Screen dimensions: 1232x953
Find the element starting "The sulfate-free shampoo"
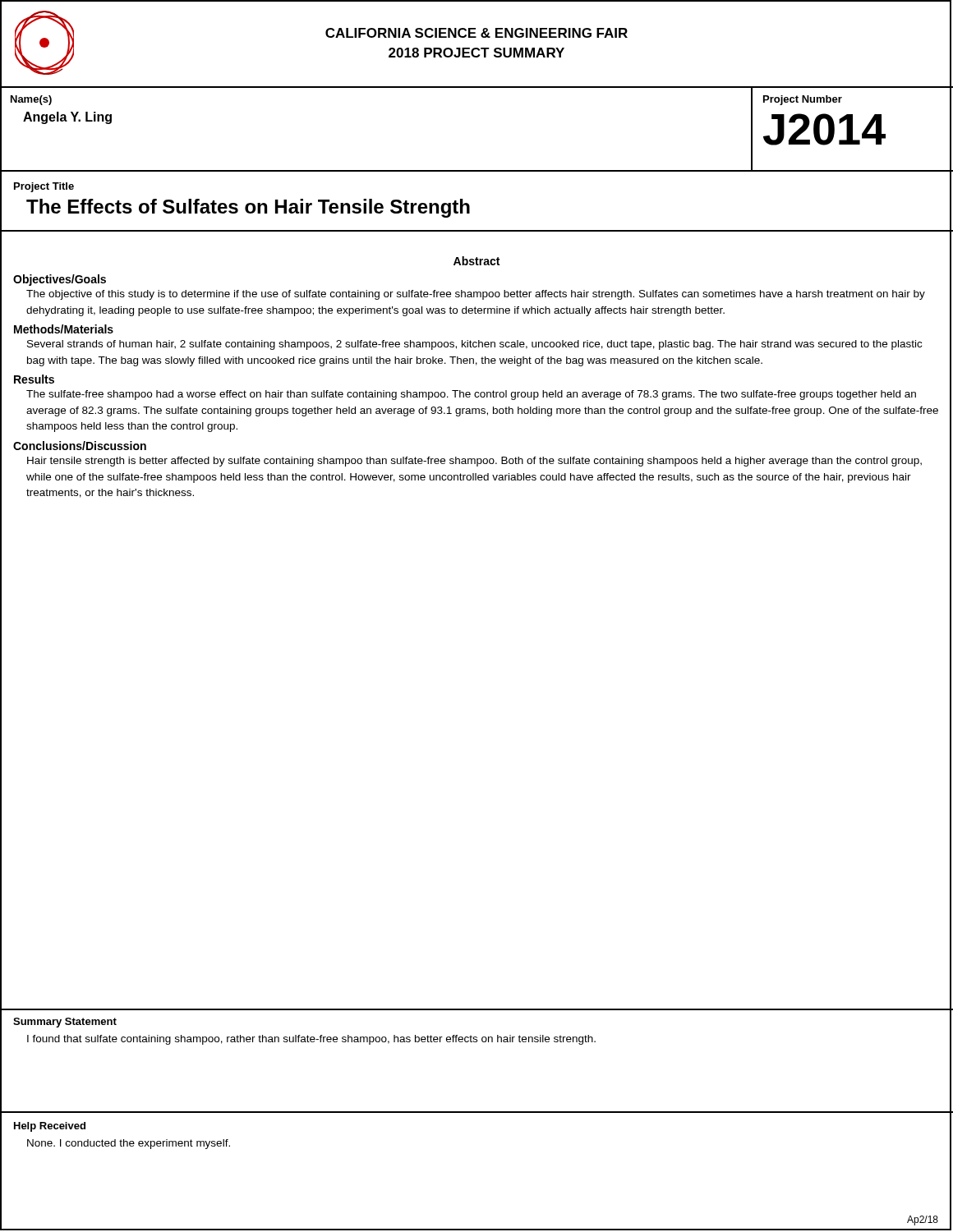482,410
